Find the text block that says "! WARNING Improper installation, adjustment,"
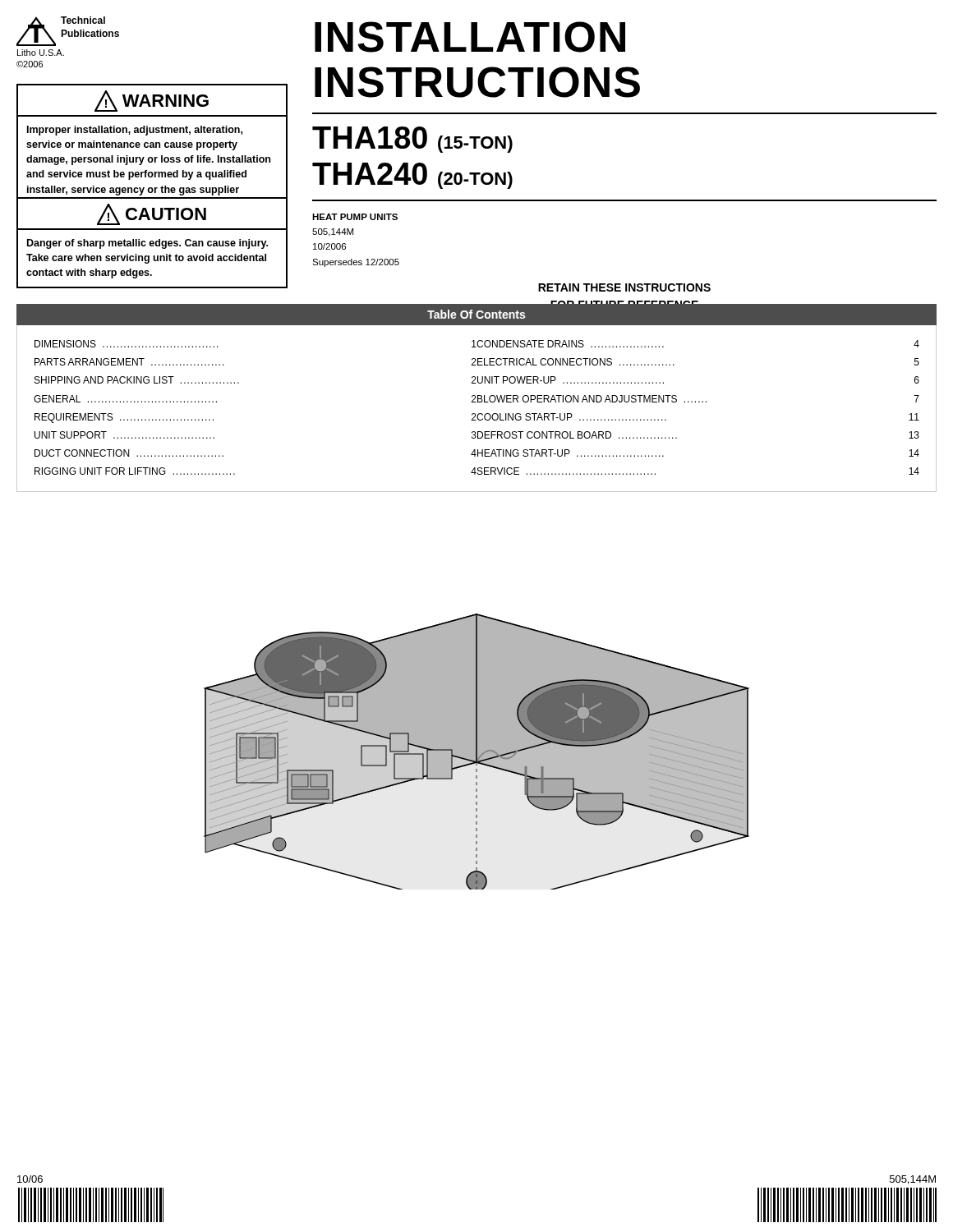953x1232 pixels. (x=152, y=144)
